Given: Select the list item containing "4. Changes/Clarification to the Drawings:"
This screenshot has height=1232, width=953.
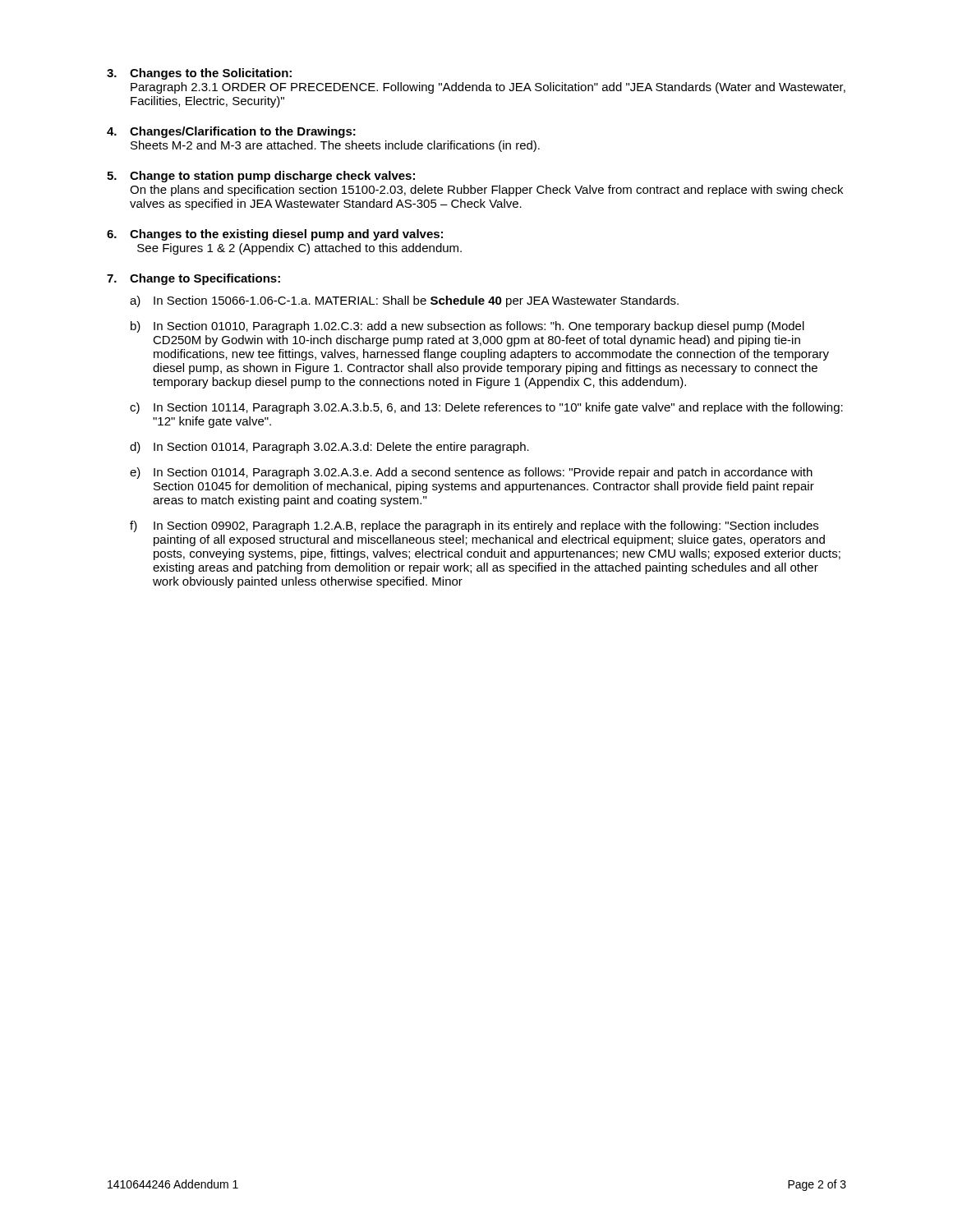Looking at the screenshot, I should tap(476, 138).
